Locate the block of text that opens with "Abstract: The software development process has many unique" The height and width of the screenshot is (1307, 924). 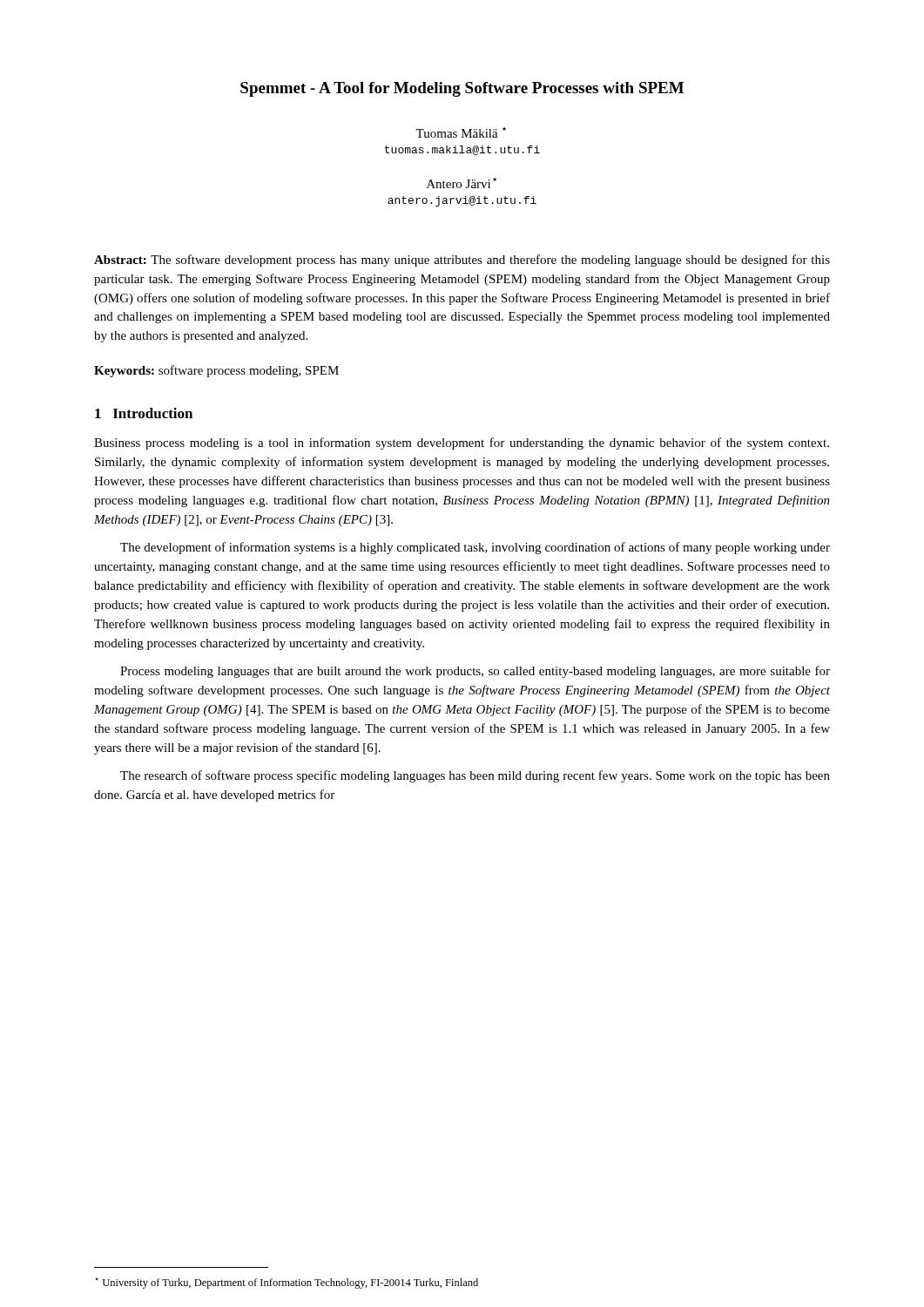tap(462, 298)
